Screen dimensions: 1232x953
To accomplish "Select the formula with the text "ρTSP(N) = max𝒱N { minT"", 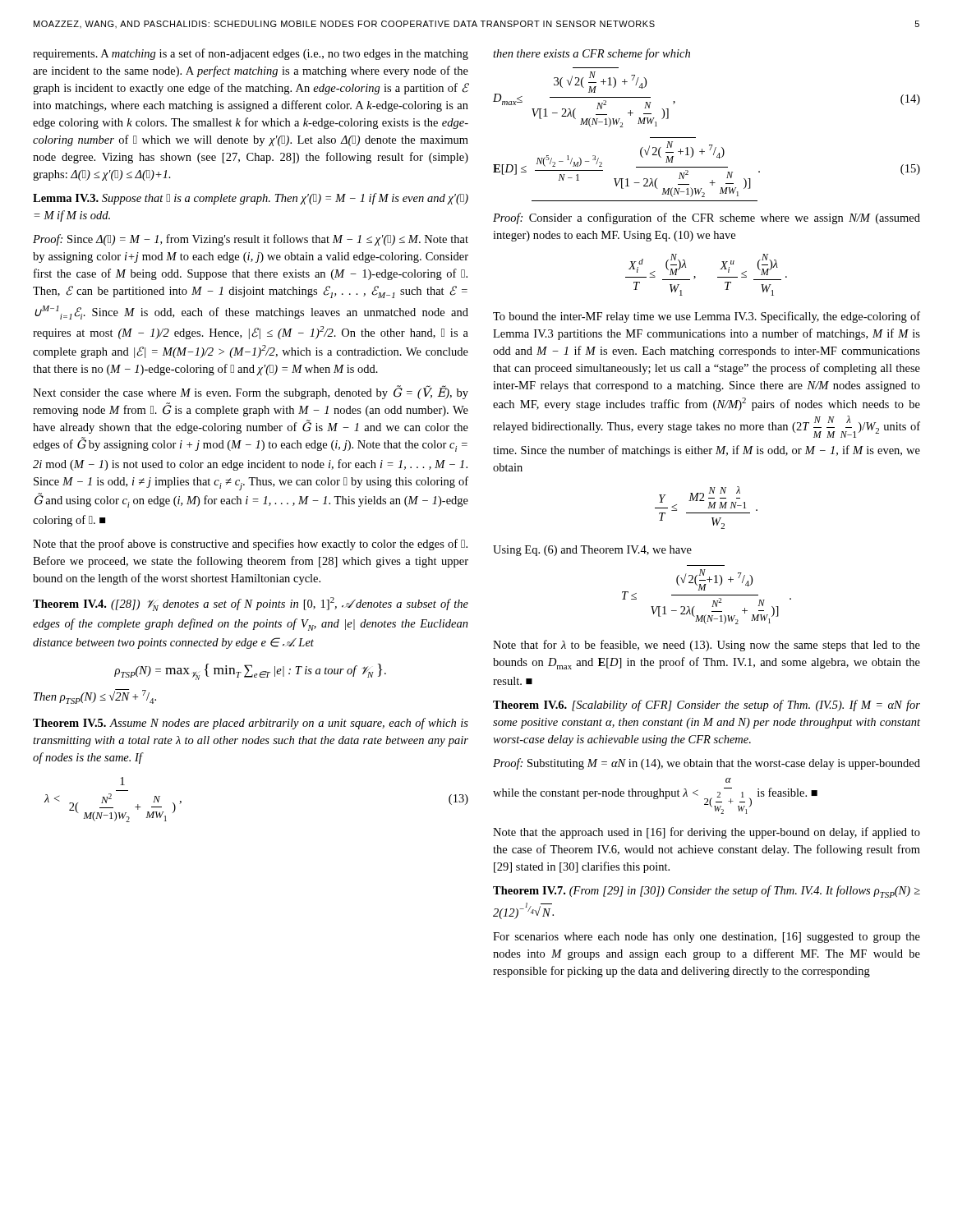I will coord(251,671).
